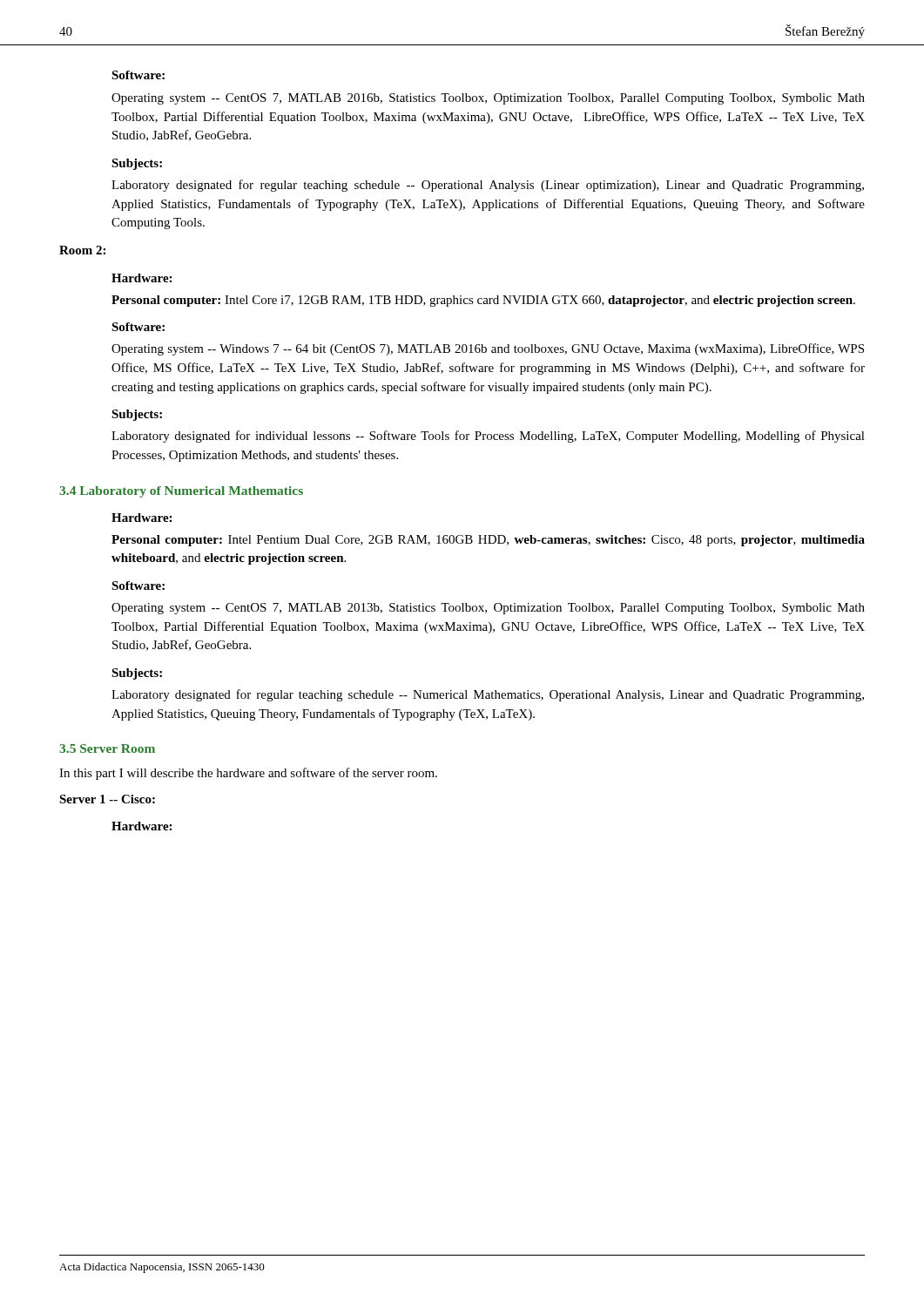Select the text block that reads "In this part I"
Image resolution: width=924 pixels, height=1307 pixels.
click(248, 774)
